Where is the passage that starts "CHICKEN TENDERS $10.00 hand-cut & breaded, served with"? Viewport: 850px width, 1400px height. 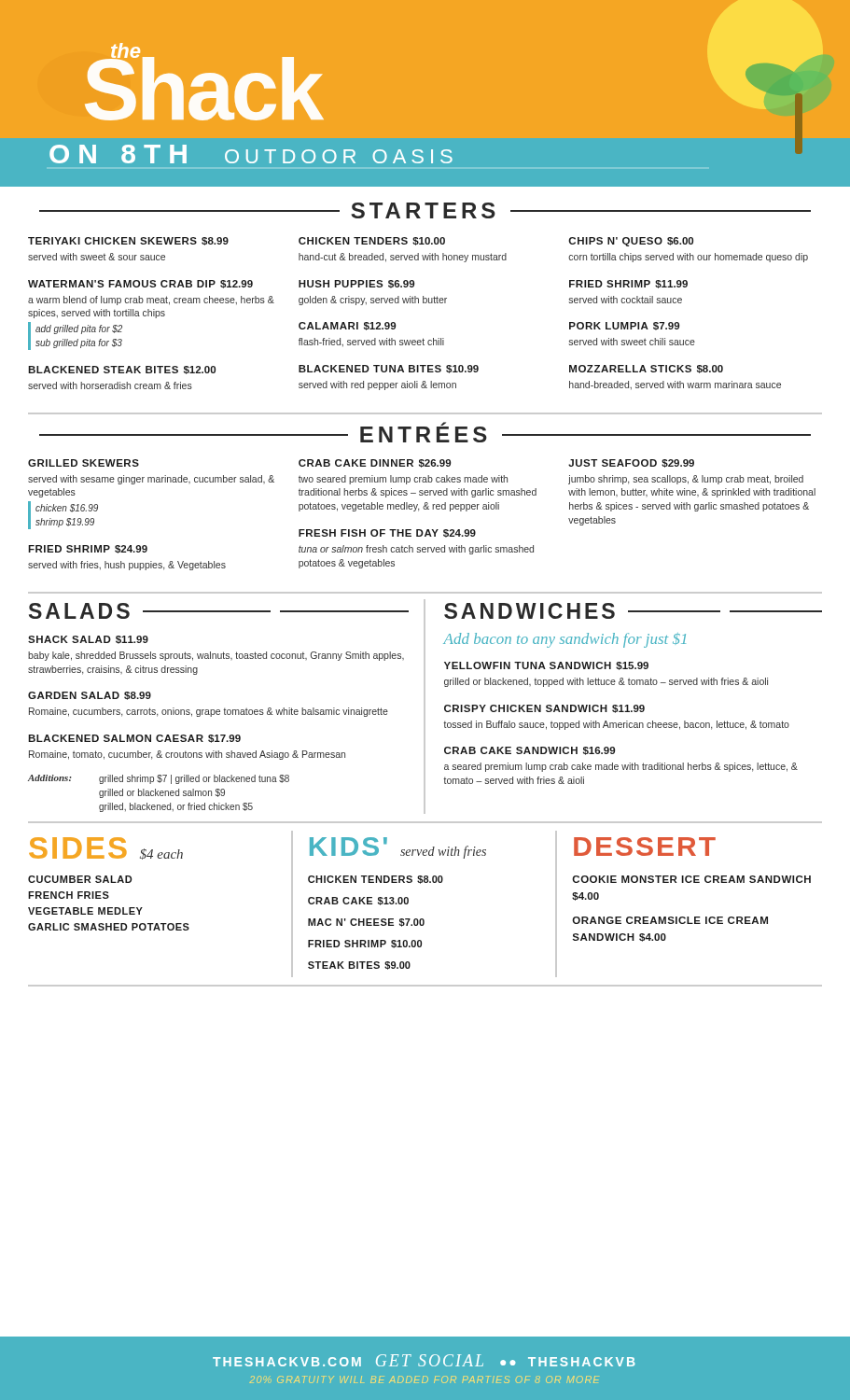[425, 248]
